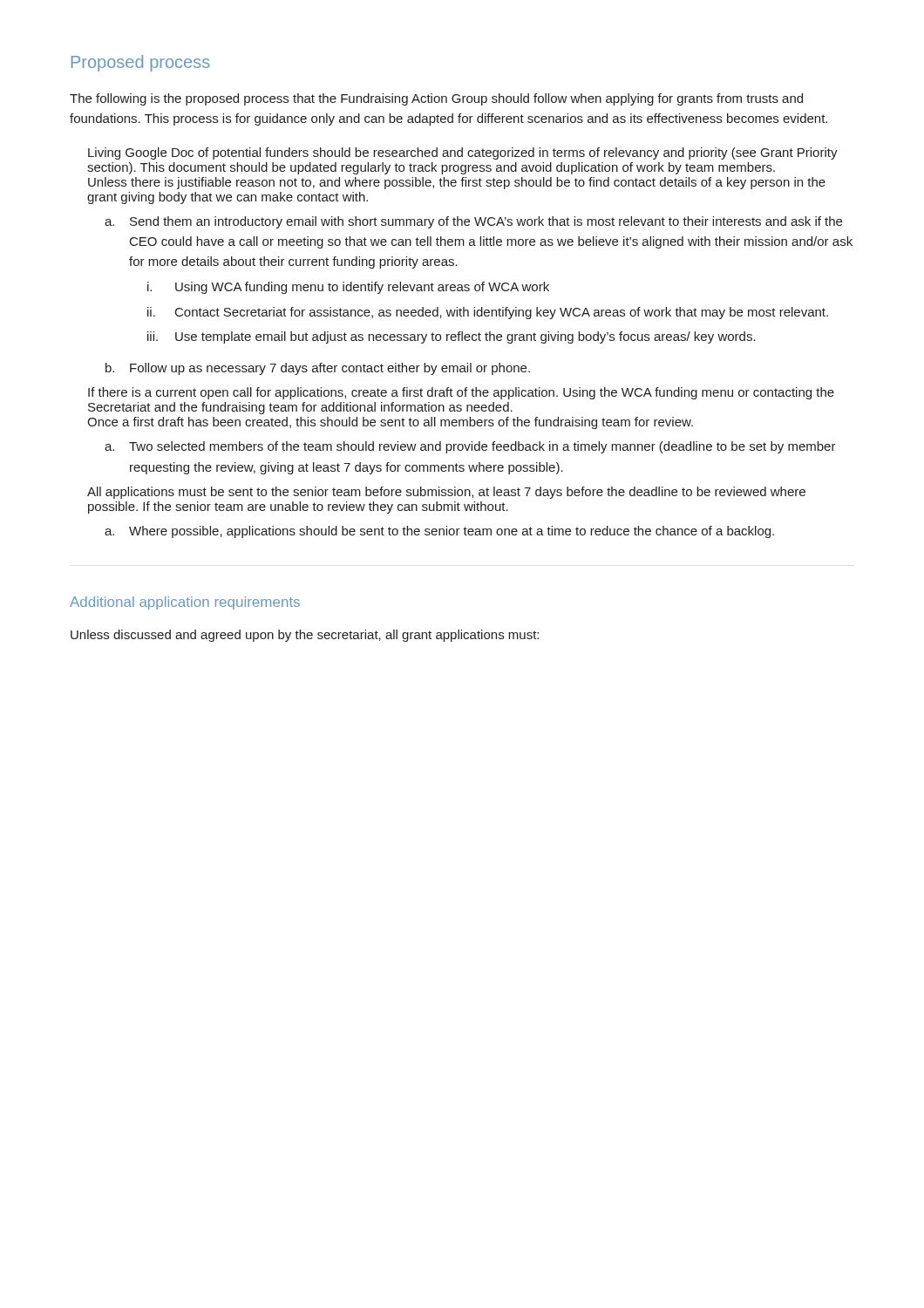Click on the list item with the text "Living Google Doc of potential funders"
The width and height of the screenshot is (924, 1308).
(x=471, y=159)
